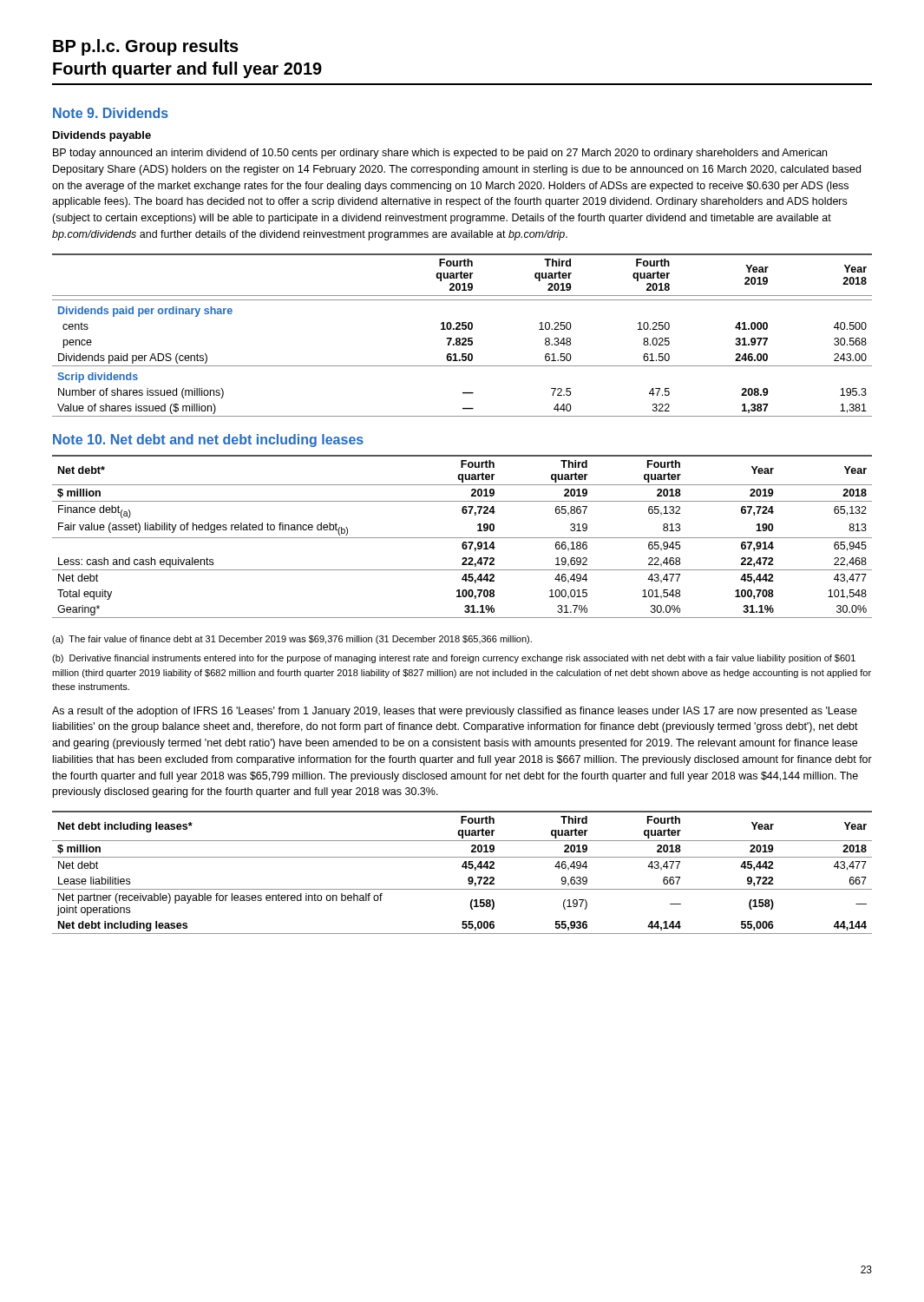Find the table that mentions "Finance debt (a)"
The height and width of the screenshot is (1302, 924).
[x=462, y=536]
